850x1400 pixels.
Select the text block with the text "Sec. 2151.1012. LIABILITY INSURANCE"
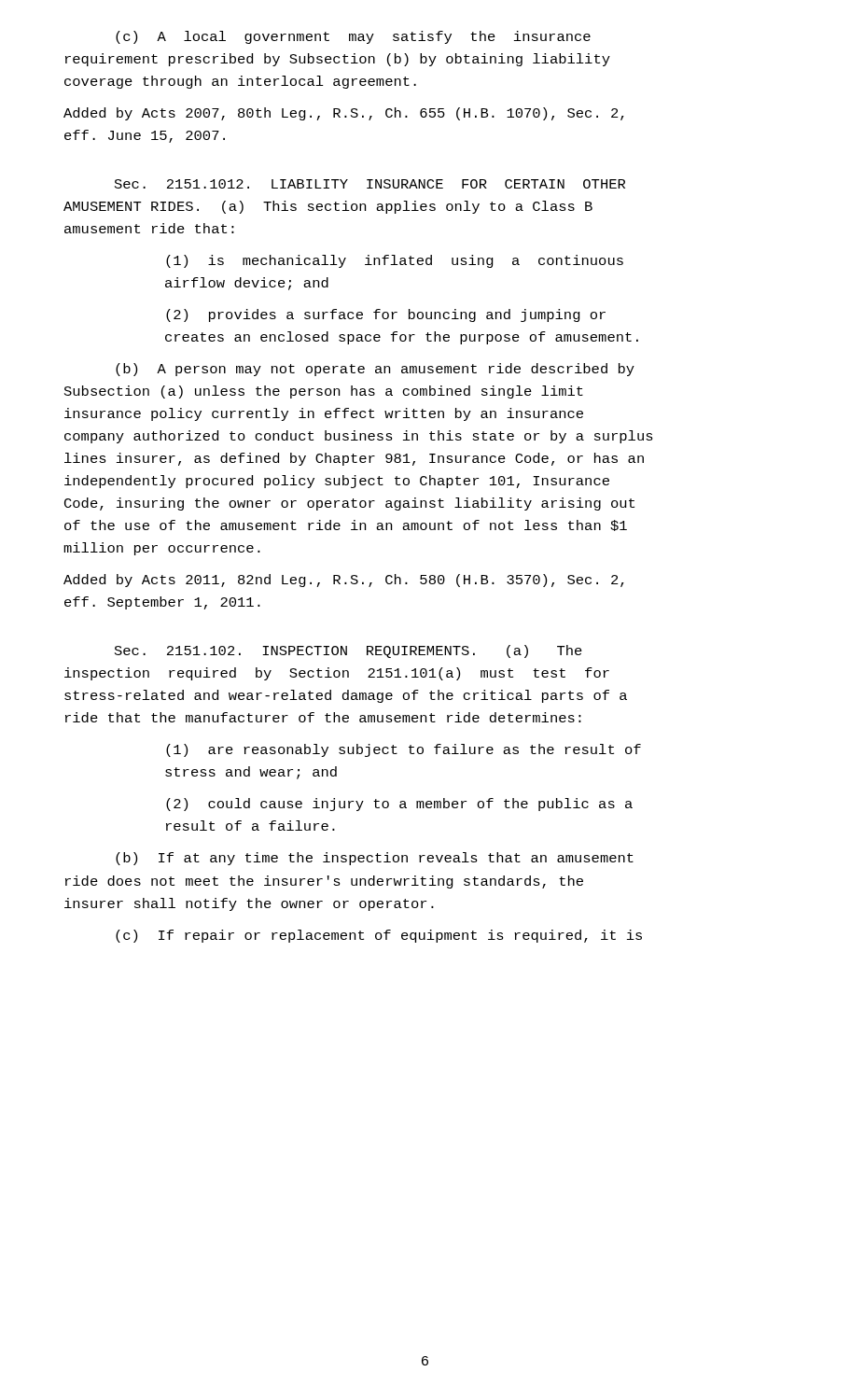coord(425,207)
